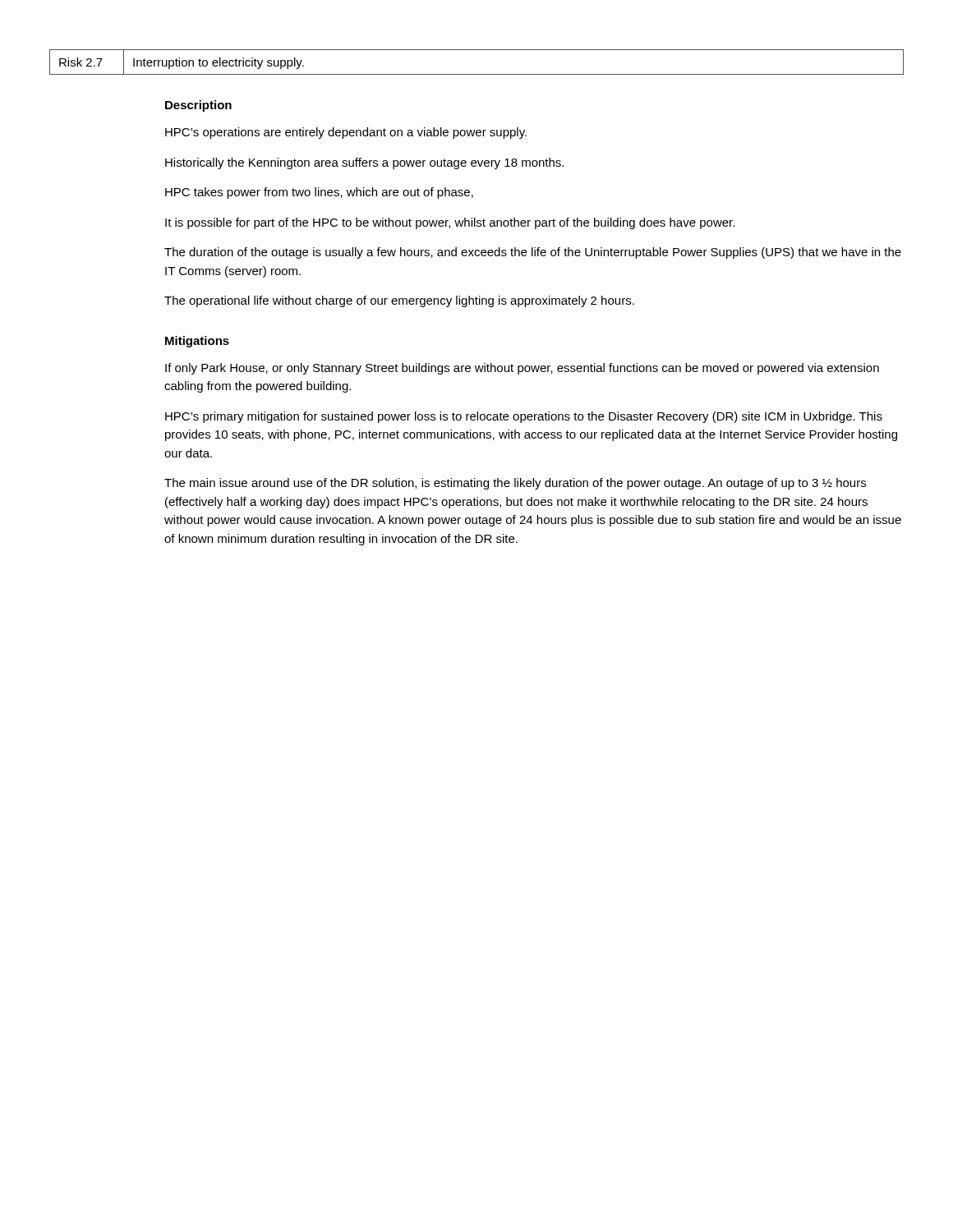Locate the text block with the text "The operational life without charge of"
953x1232 pixels.
point(400,300)
